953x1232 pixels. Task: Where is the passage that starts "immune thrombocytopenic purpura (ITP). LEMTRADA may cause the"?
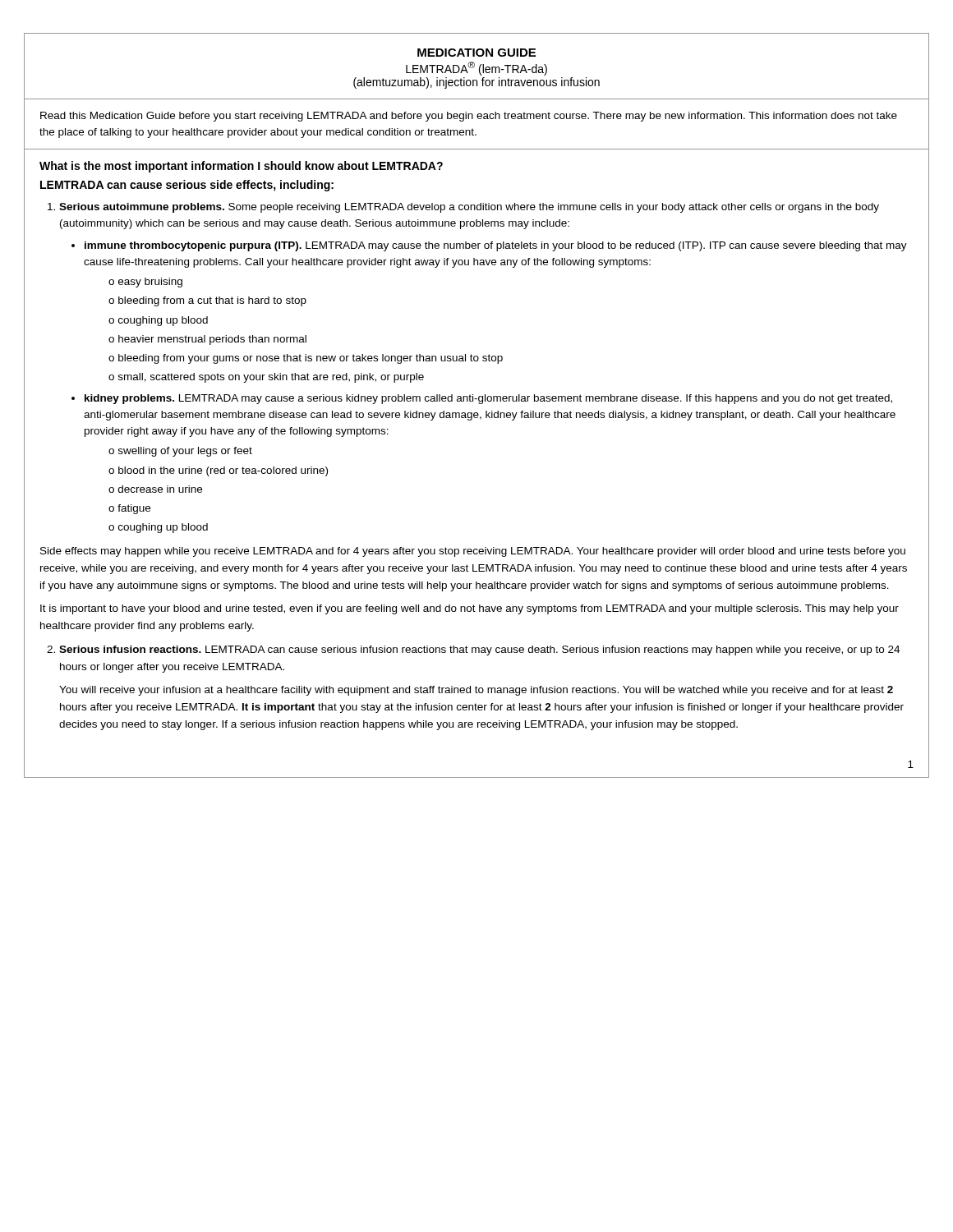tap(496, 246)
